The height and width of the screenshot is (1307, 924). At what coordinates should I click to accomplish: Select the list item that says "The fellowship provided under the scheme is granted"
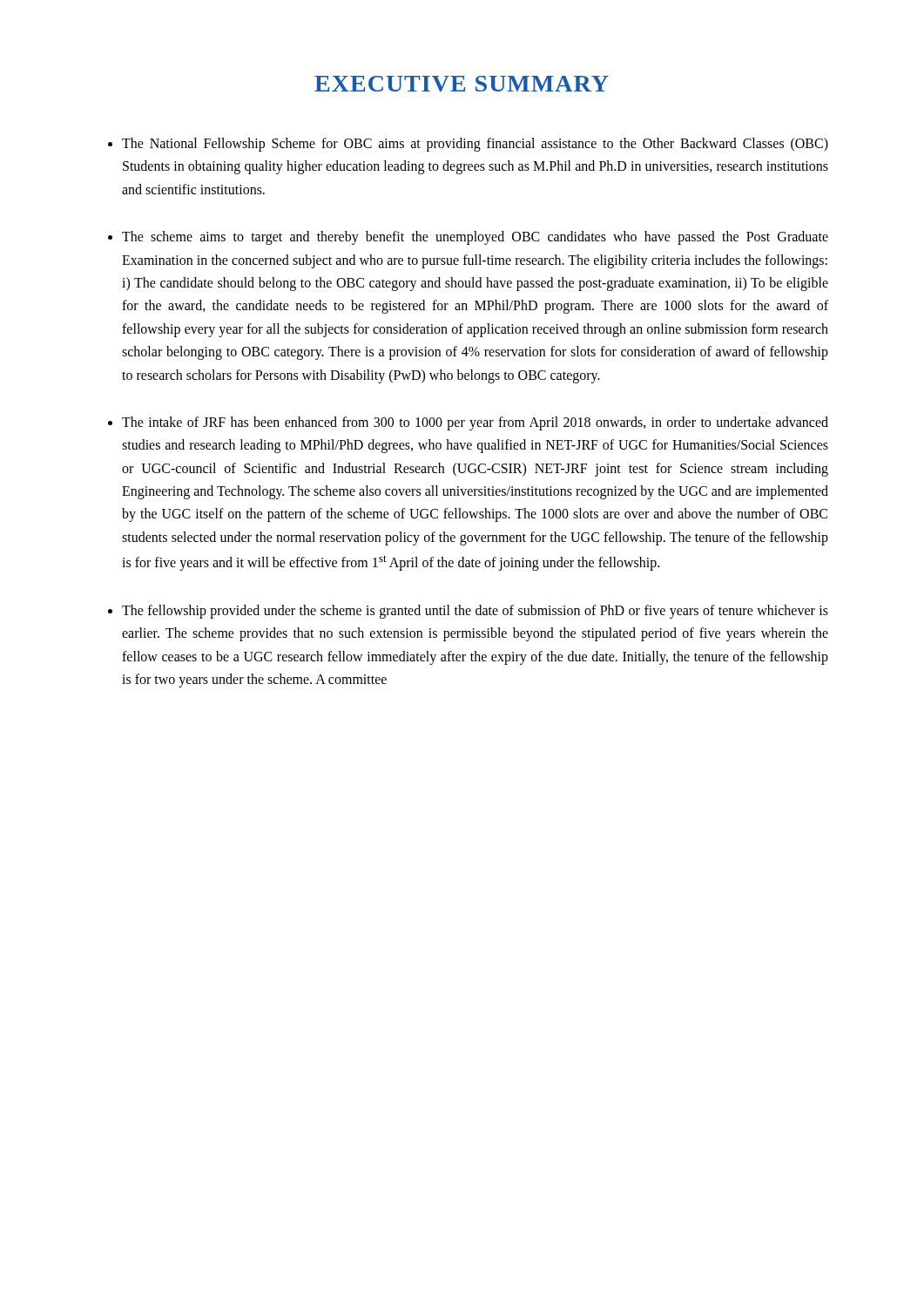pyautogui.click(x=475, y=645)
